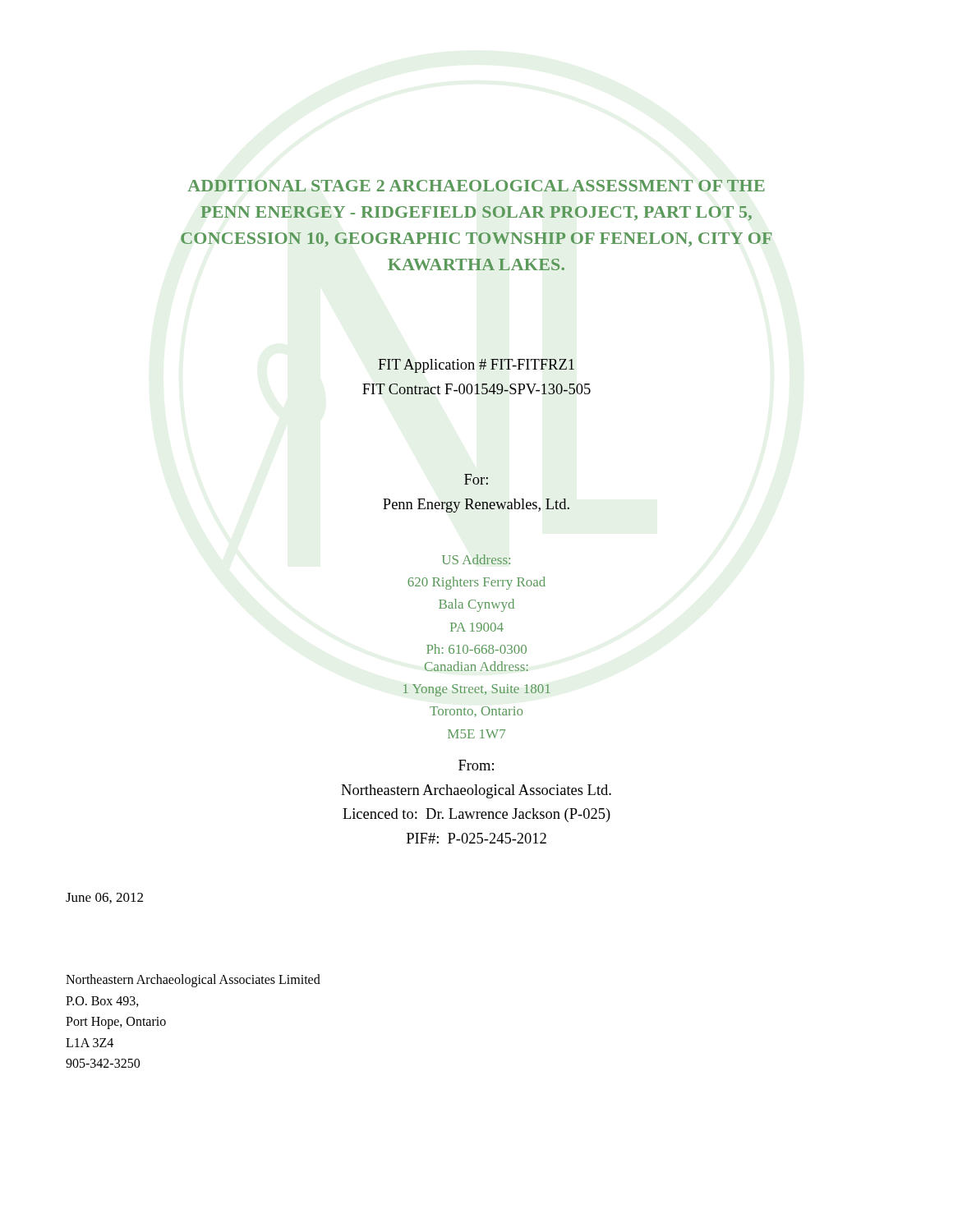Image resolution: width=953 pixels, height=1232 pixels.
Task: Point to the text starting "US Address: 620 Righters Ferry Road"
Action: pos(476,604)
